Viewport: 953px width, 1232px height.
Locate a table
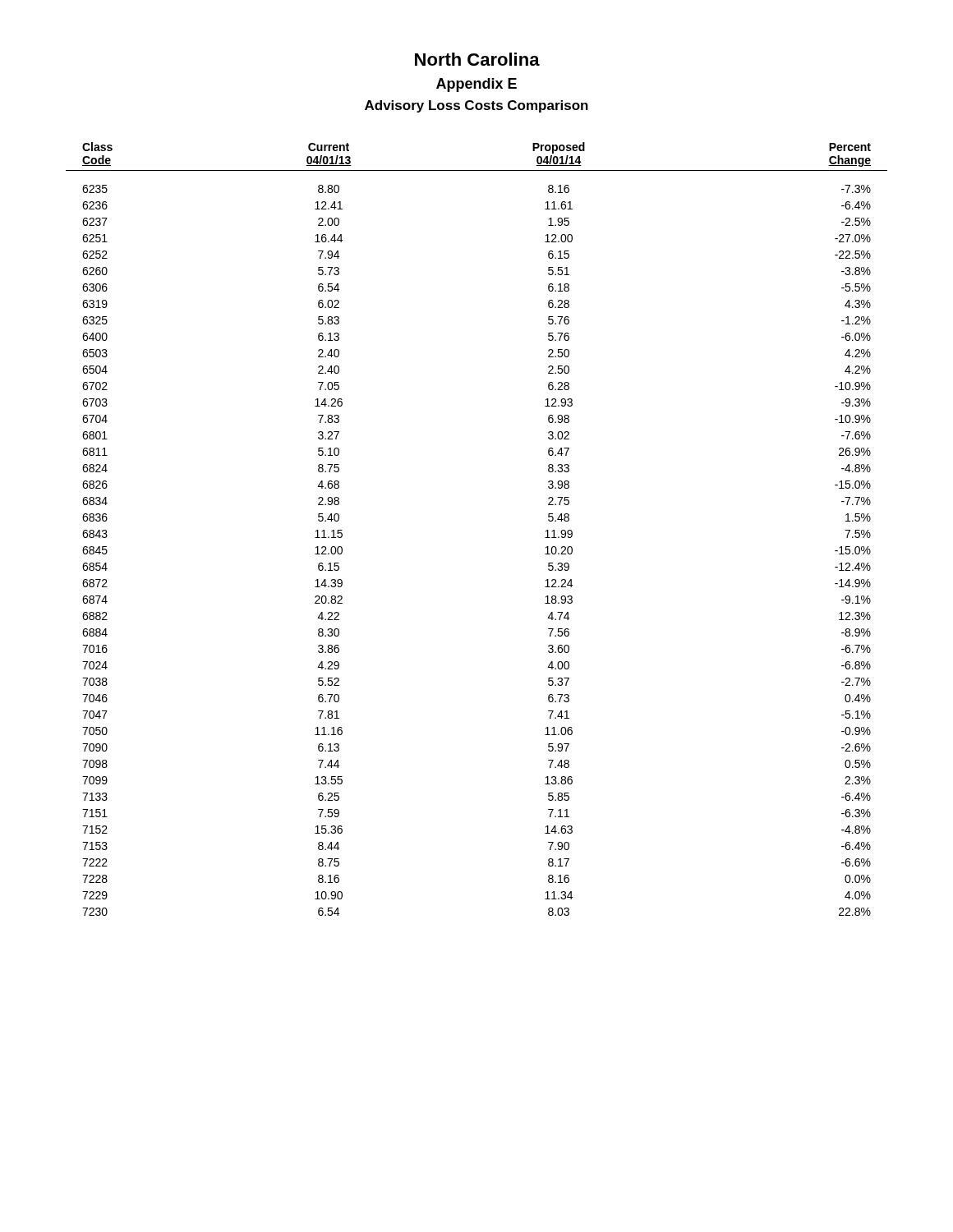tap(476, 529)
